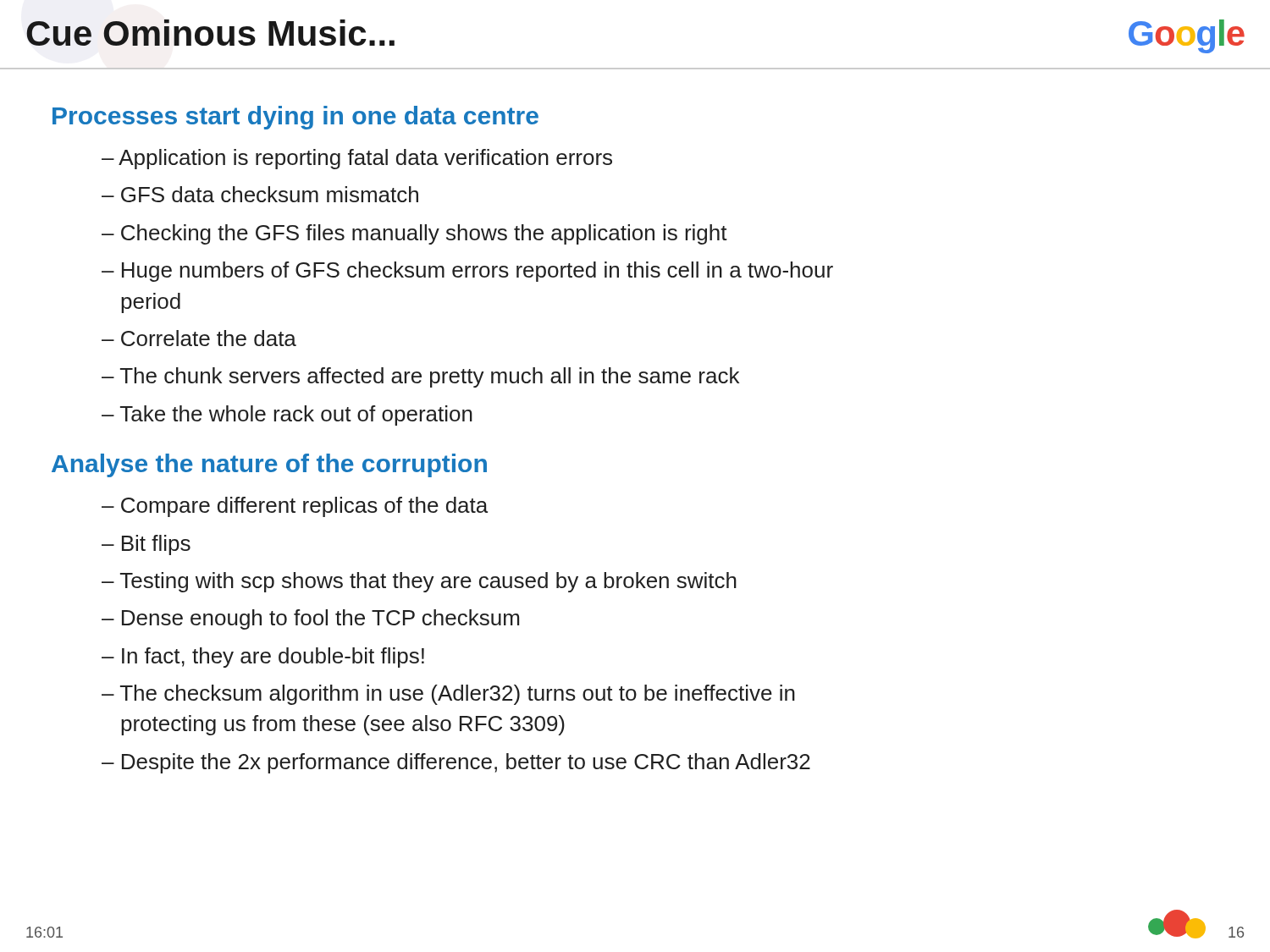
Task: Locate the block starting "– Bit flips"
Action: pyautogui.click(x=146, y=543)
